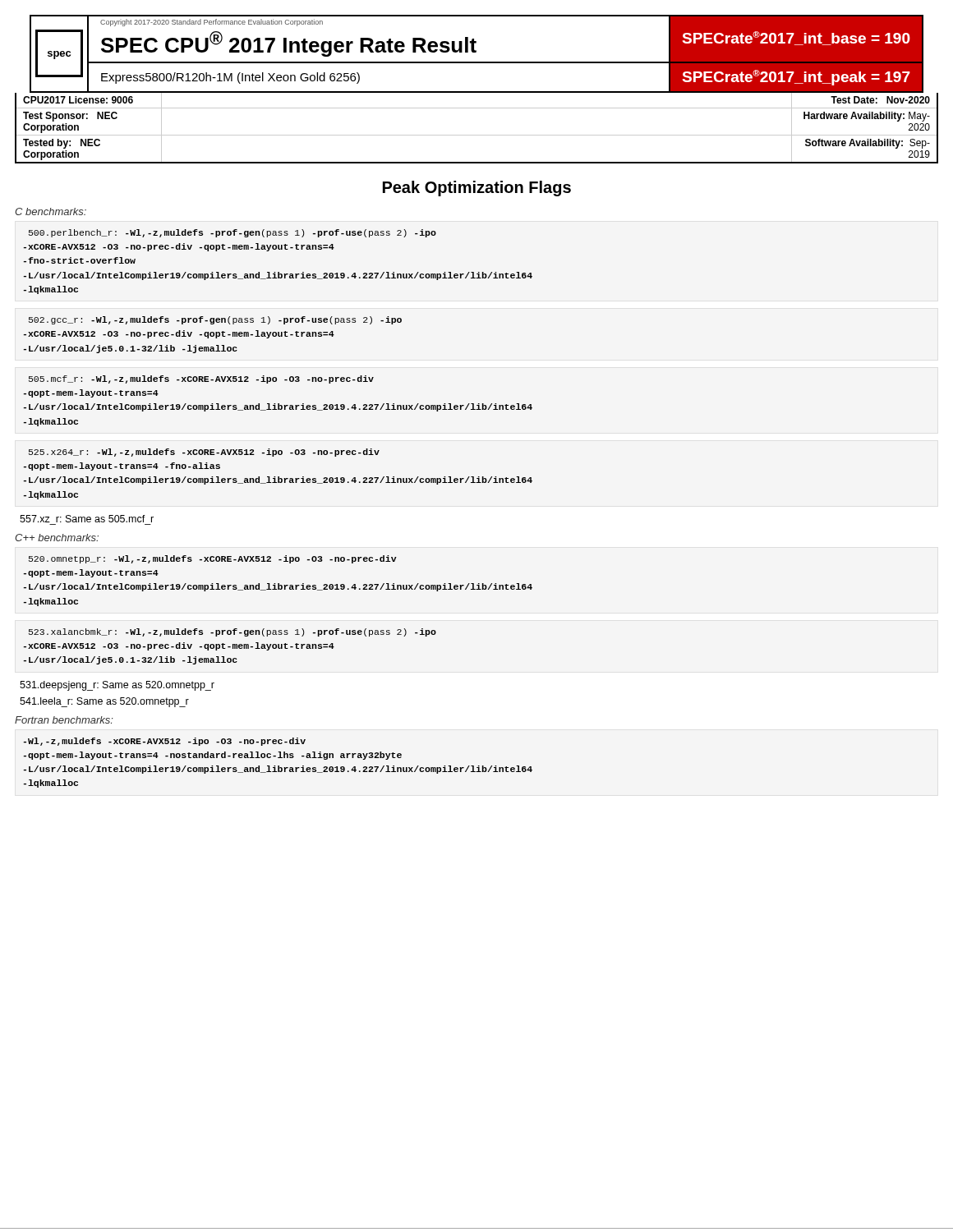Select the table that reads "CPU2017 License: 9006"
The height and width of the screenshot is (1232, 953).
click(476, 128)
